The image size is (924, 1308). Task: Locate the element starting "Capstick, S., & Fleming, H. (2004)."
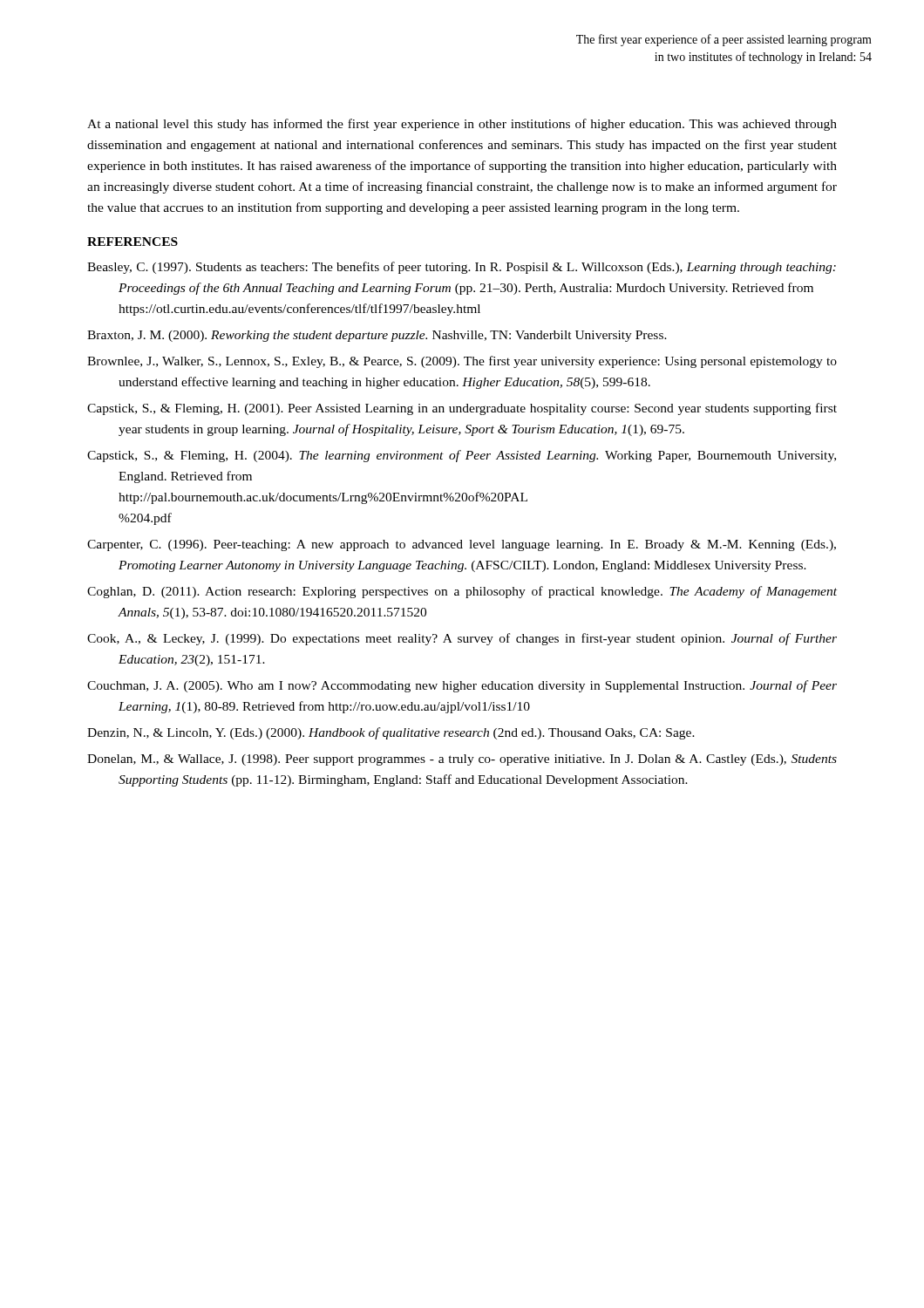tap(462, 486)
